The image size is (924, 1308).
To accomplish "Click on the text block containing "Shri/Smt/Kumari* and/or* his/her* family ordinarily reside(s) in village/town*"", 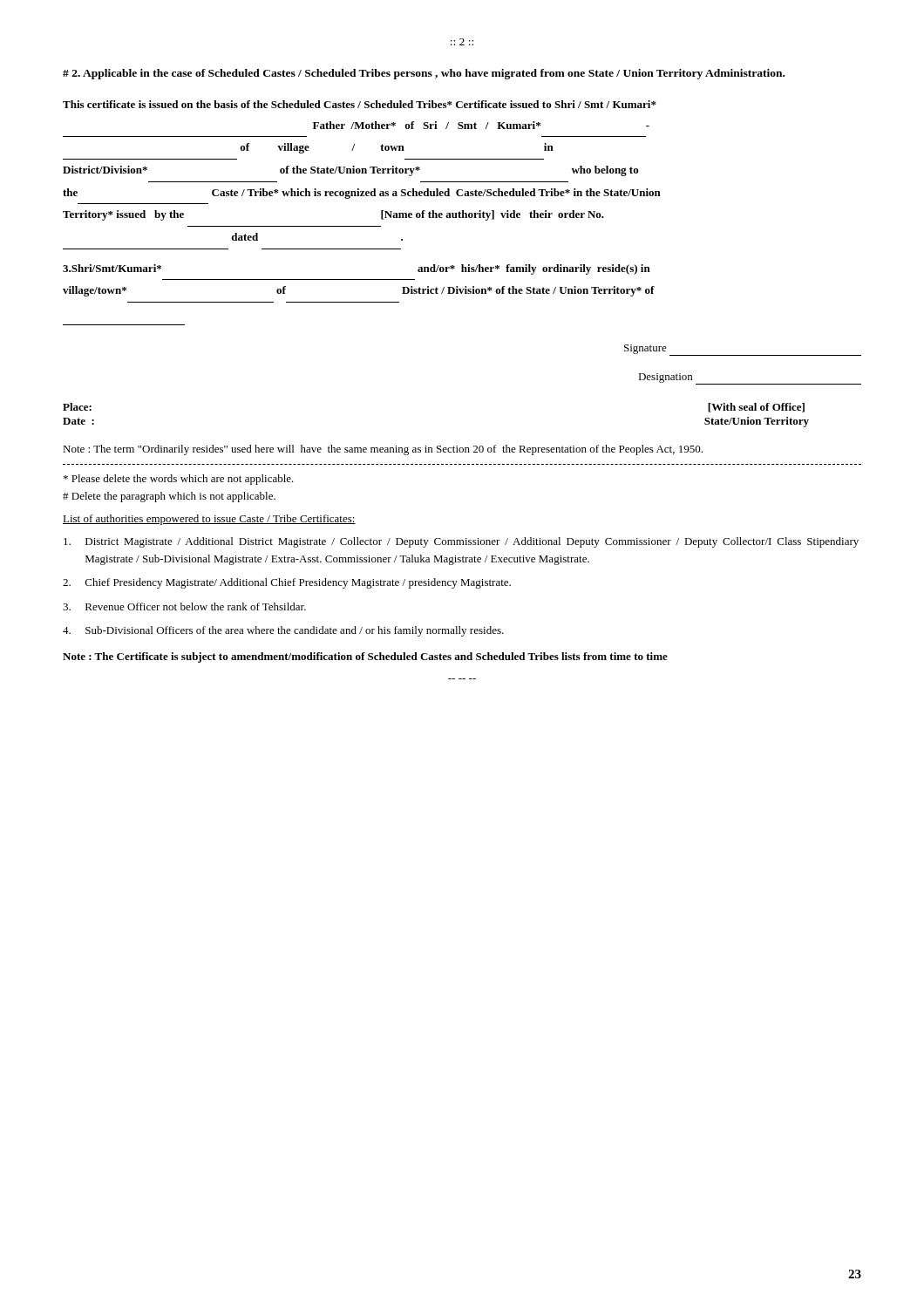I will (462, 292).
